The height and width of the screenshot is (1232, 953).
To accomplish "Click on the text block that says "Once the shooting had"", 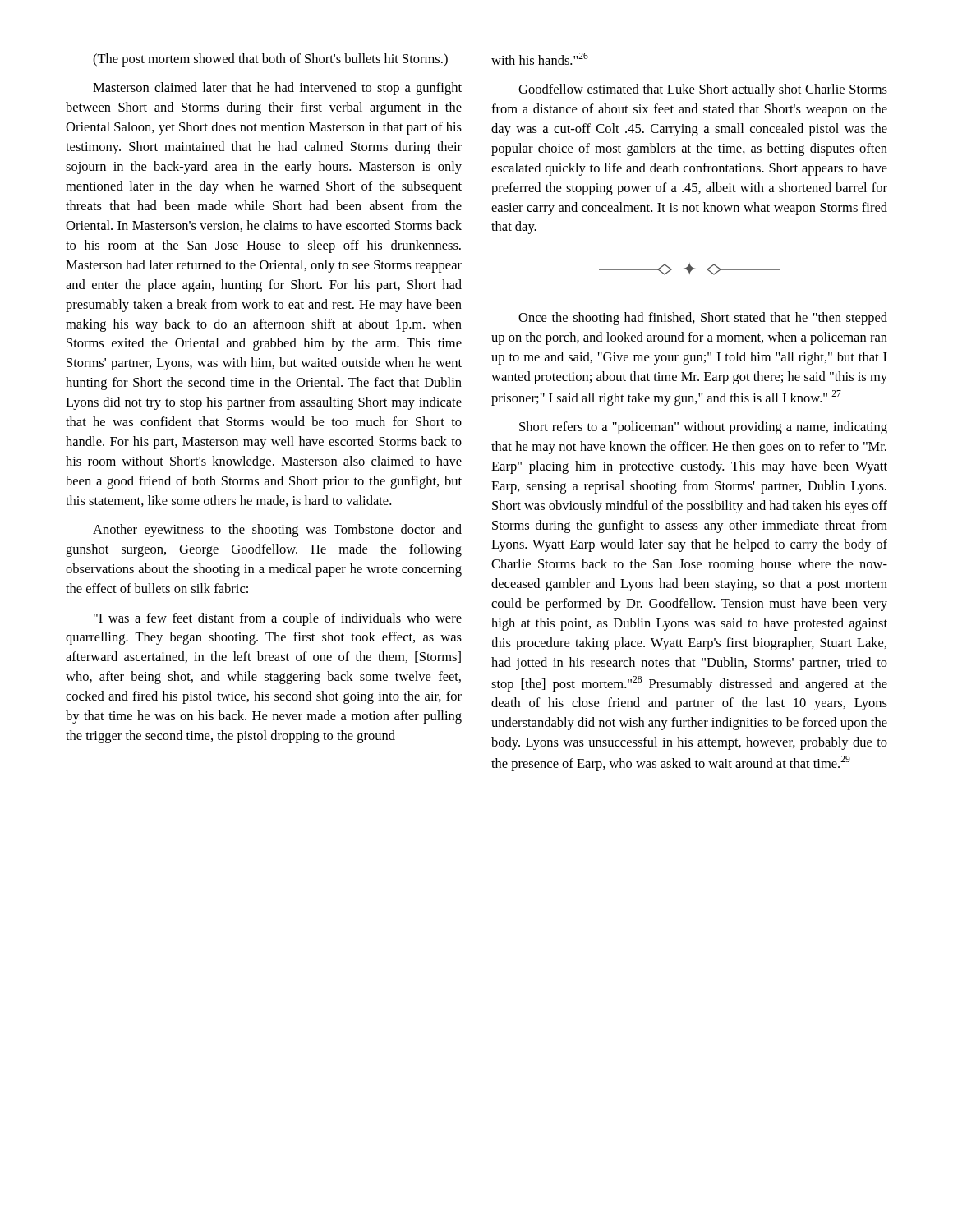I will coord(689,541).
